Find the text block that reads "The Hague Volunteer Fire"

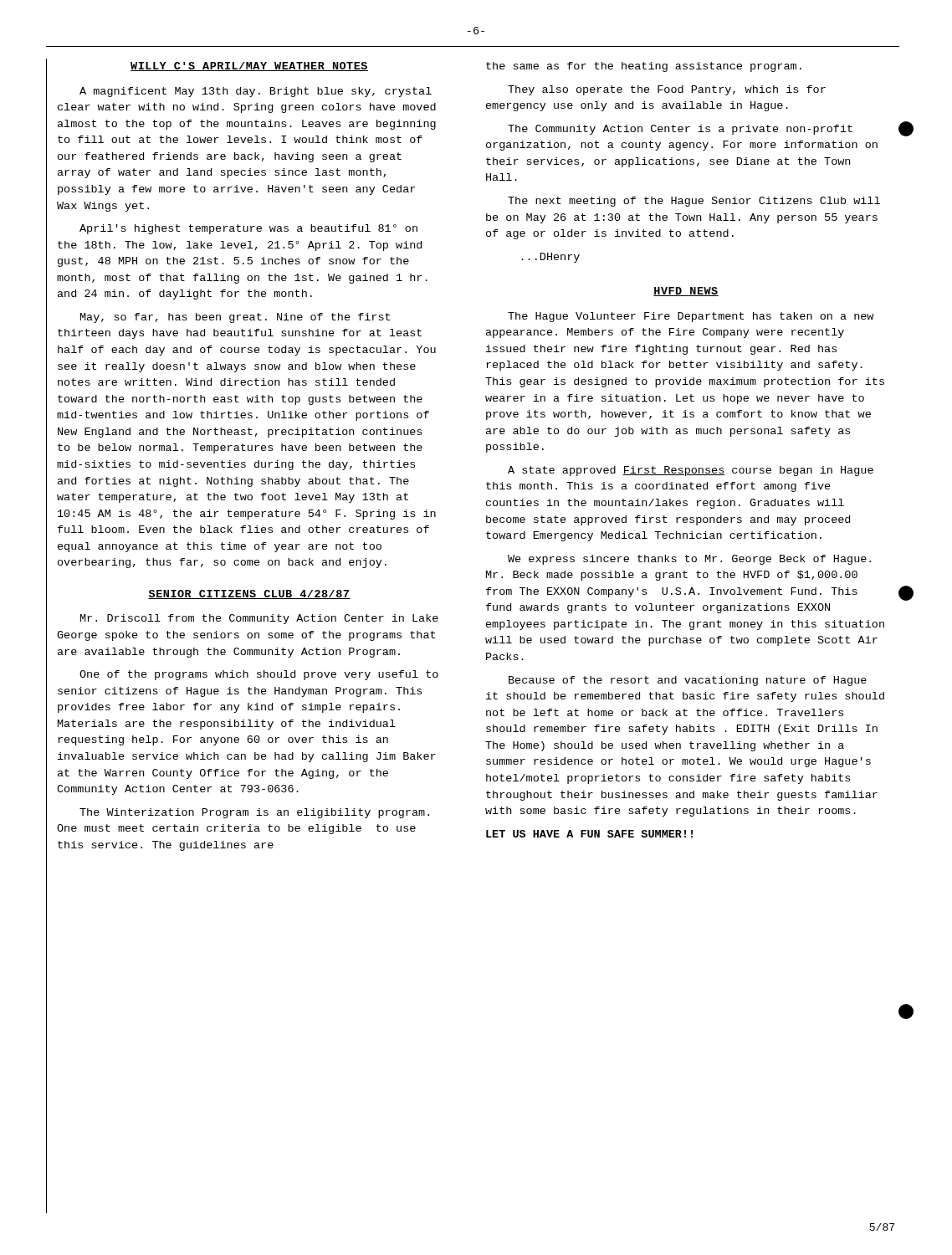(x=686, y=576)
